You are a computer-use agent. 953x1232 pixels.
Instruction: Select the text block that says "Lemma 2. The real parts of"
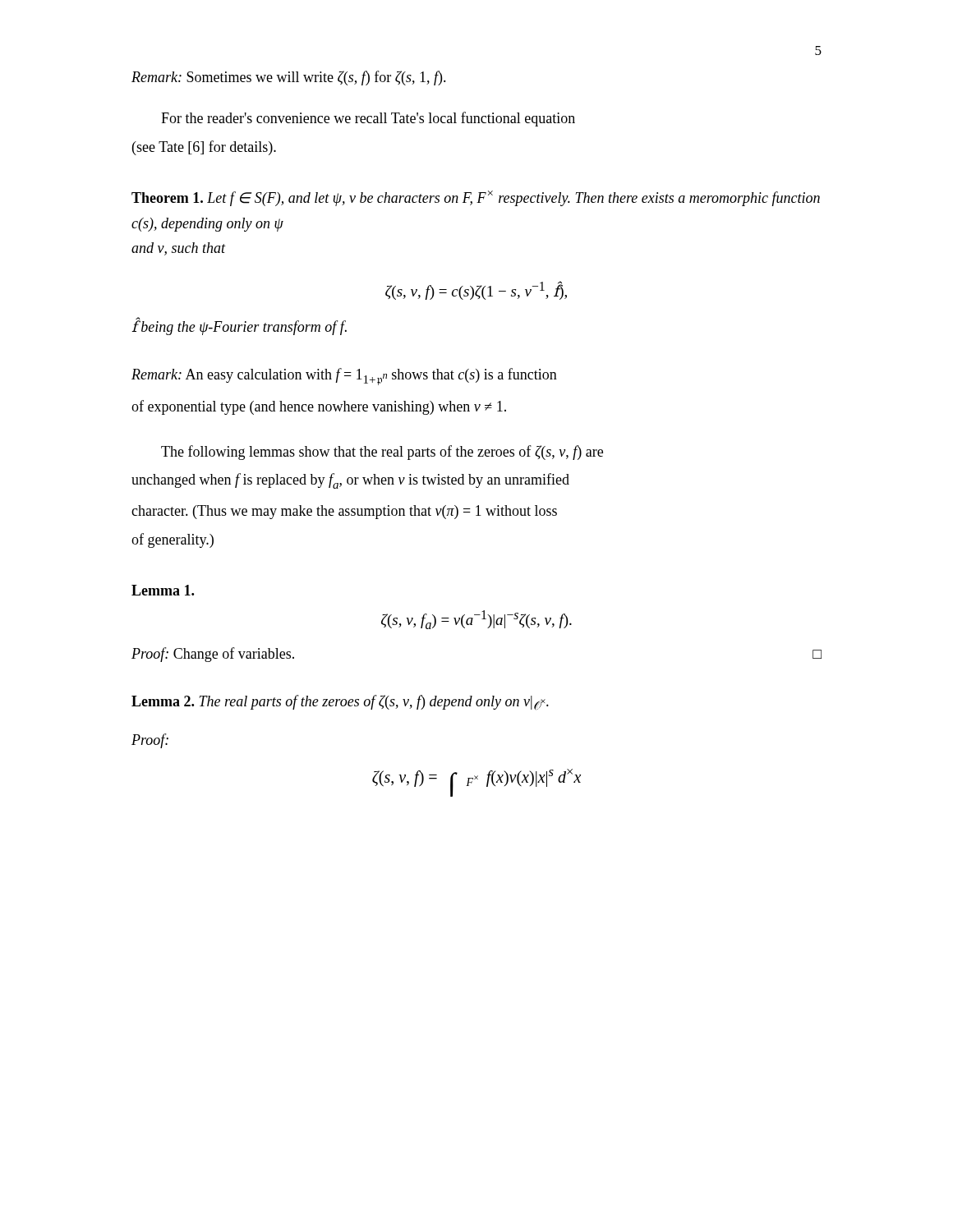(x=341, y=703)
